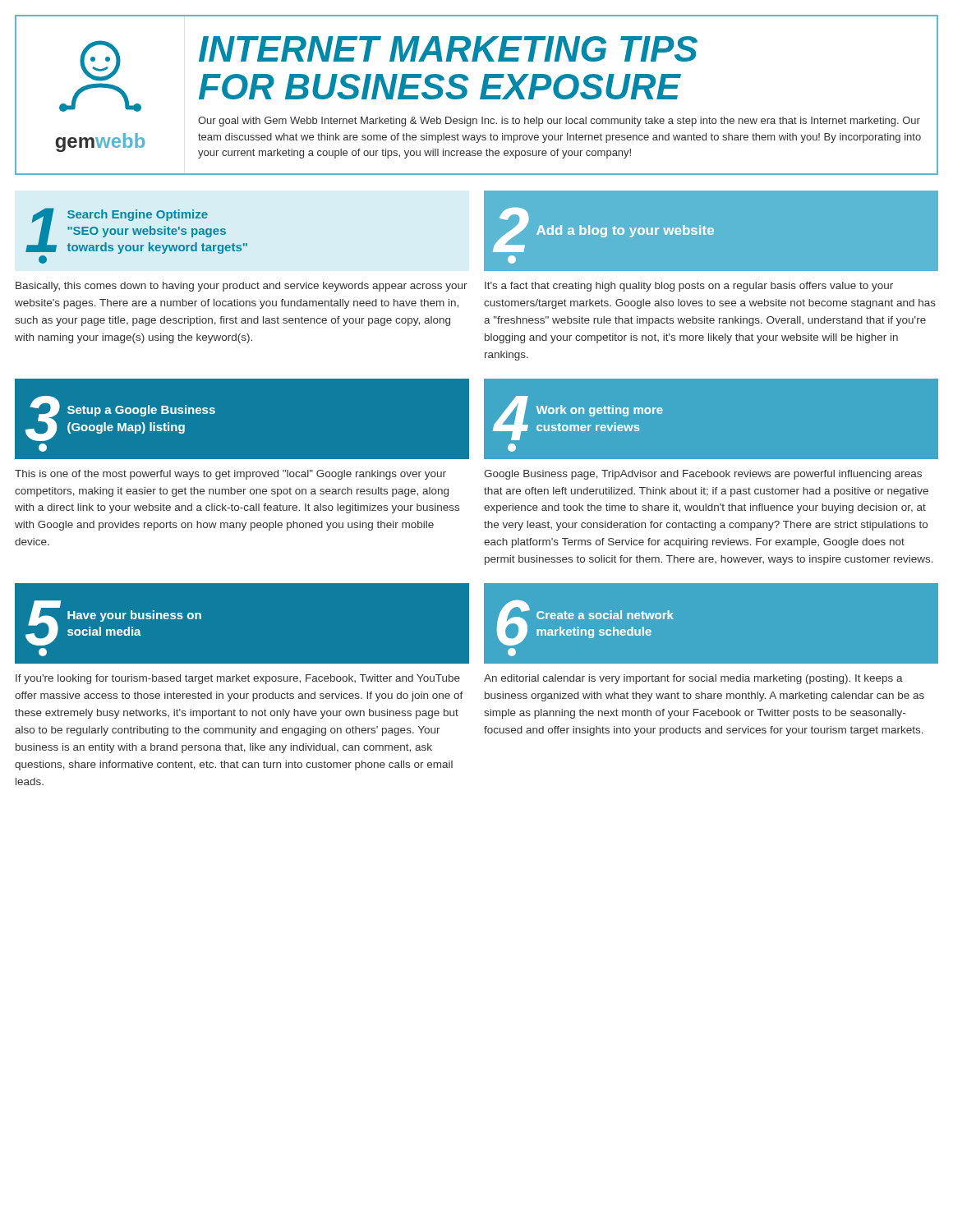Click the section header that begins "5 Have your"
953x1232 pixels.
coord(242,624)
